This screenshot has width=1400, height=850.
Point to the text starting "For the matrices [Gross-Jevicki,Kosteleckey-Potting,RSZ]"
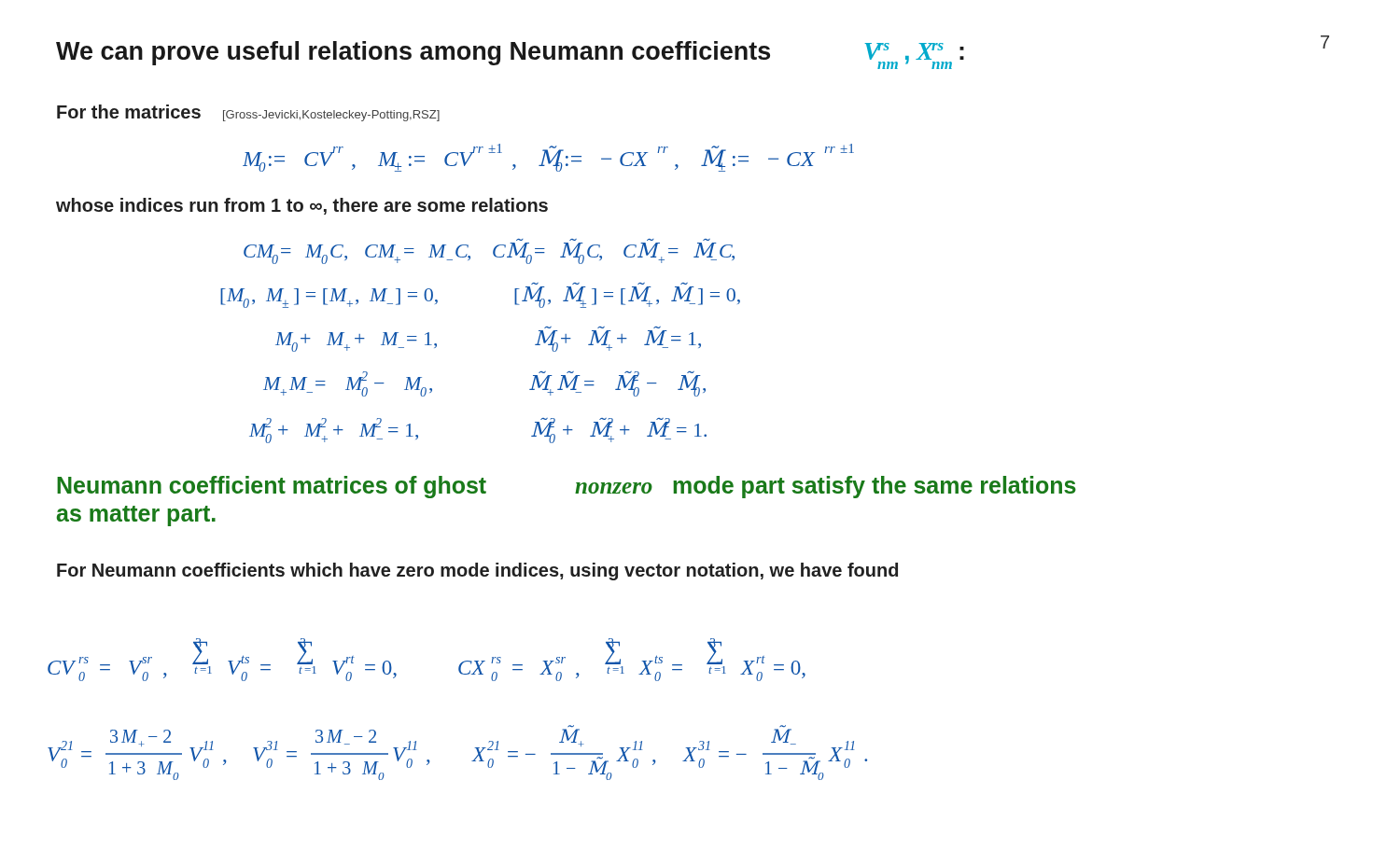click(383, 112)
